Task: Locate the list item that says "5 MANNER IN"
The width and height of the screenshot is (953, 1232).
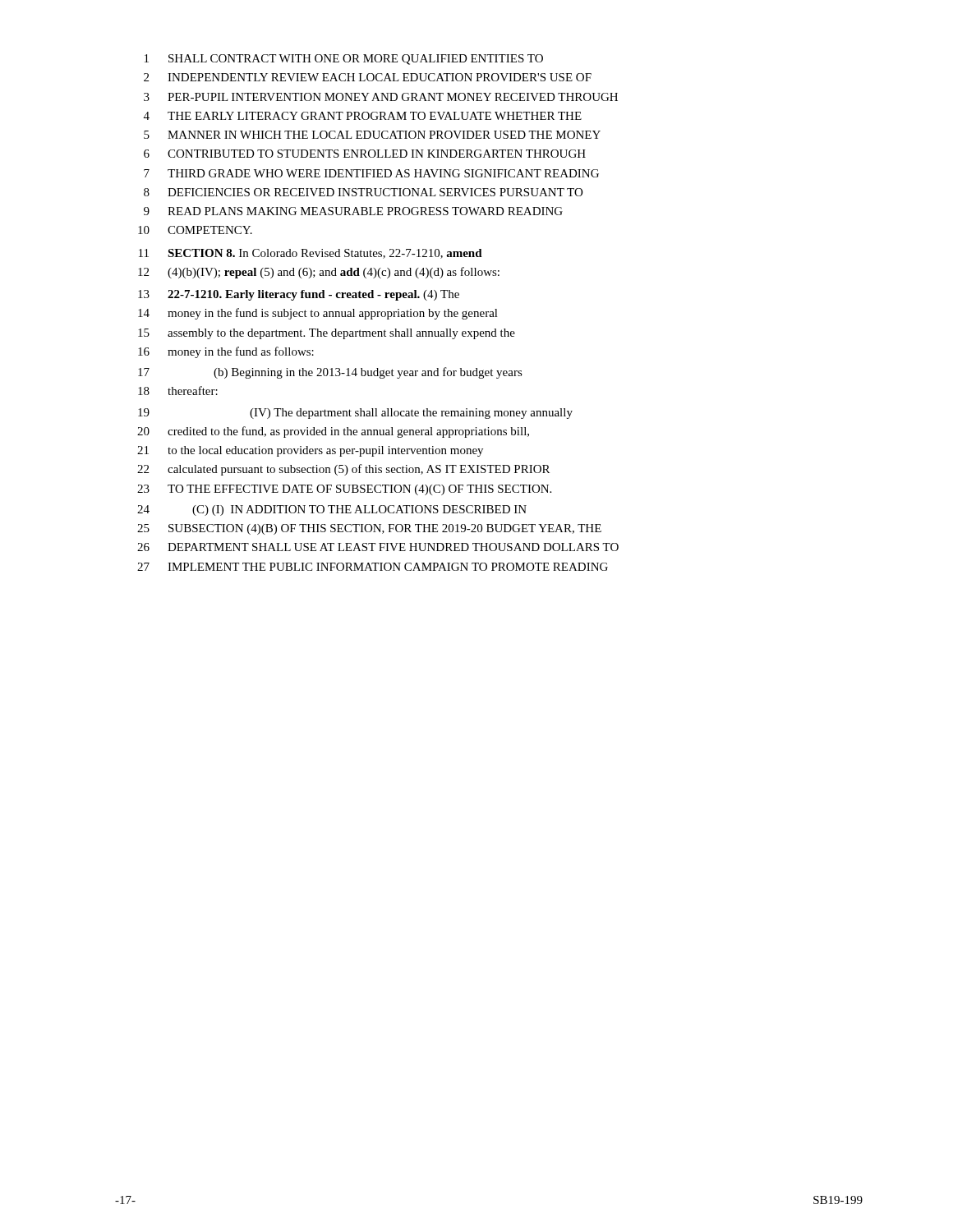Action: pos(489,135)
